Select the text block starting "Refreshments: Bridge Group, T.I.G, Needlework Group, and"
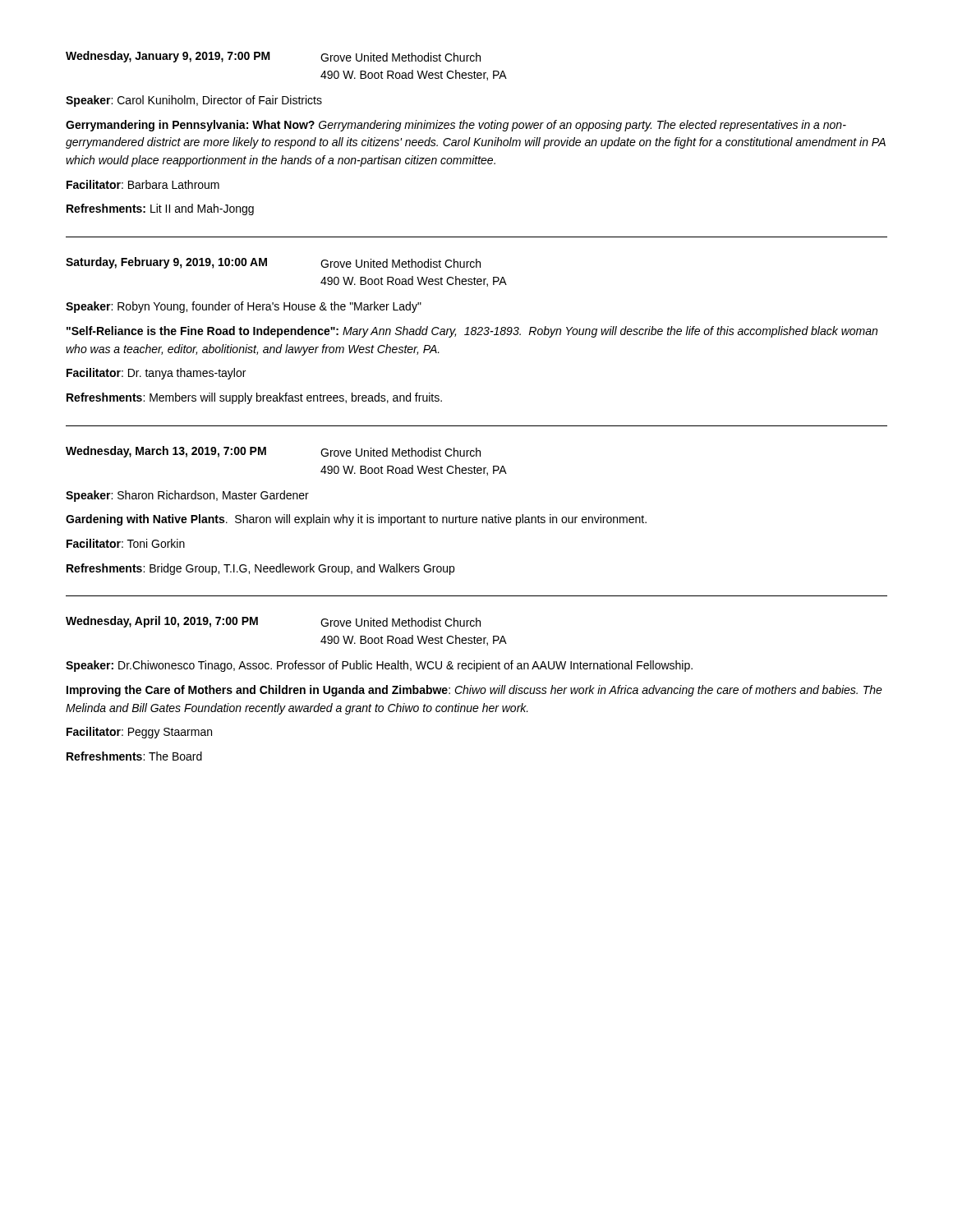The image size is (953, 1232). (260, 568)
